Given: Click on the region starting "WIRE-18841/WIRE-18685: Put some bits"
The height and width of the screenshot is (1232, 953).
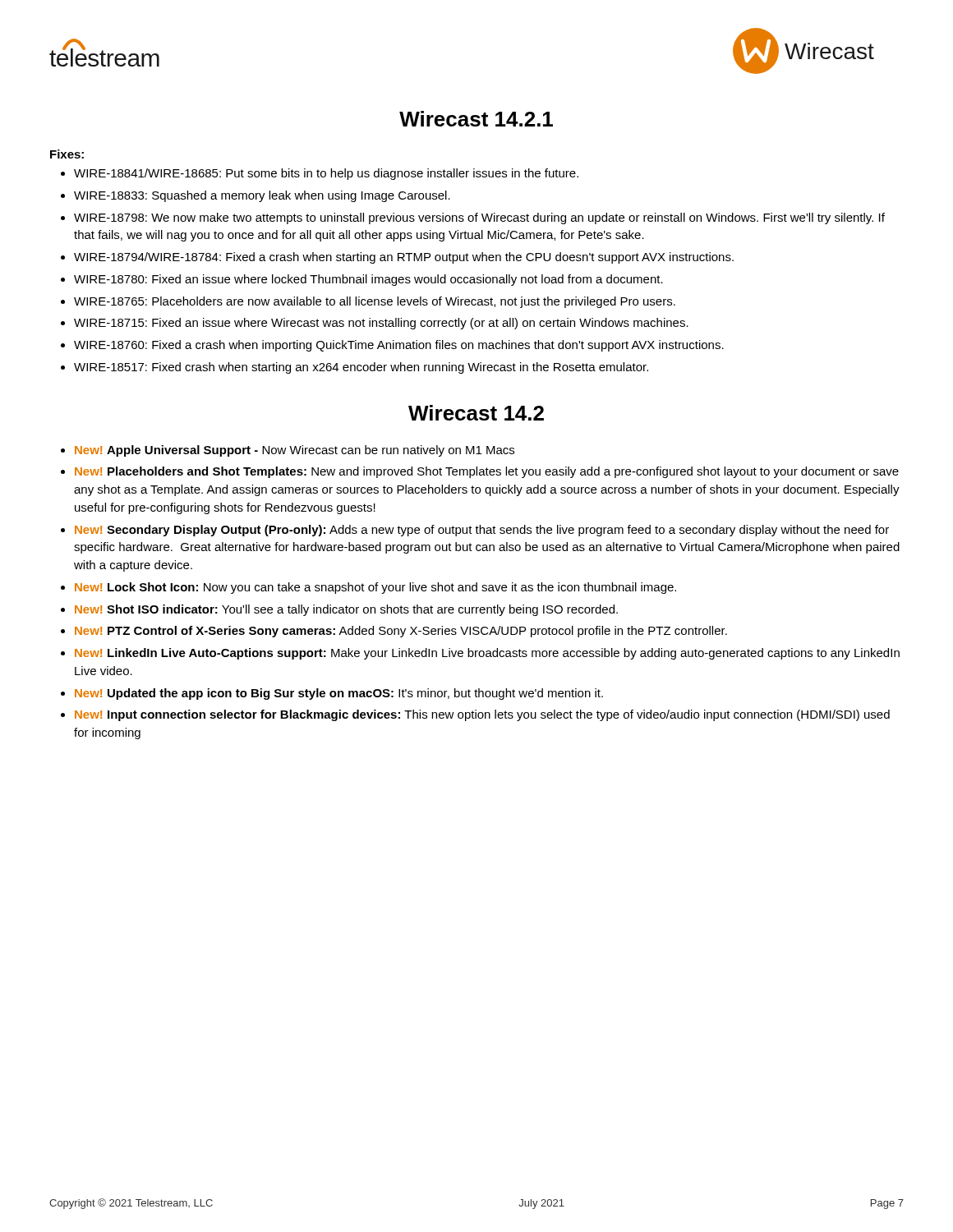Looking at the screenshot, I should [x=327, y=173].
